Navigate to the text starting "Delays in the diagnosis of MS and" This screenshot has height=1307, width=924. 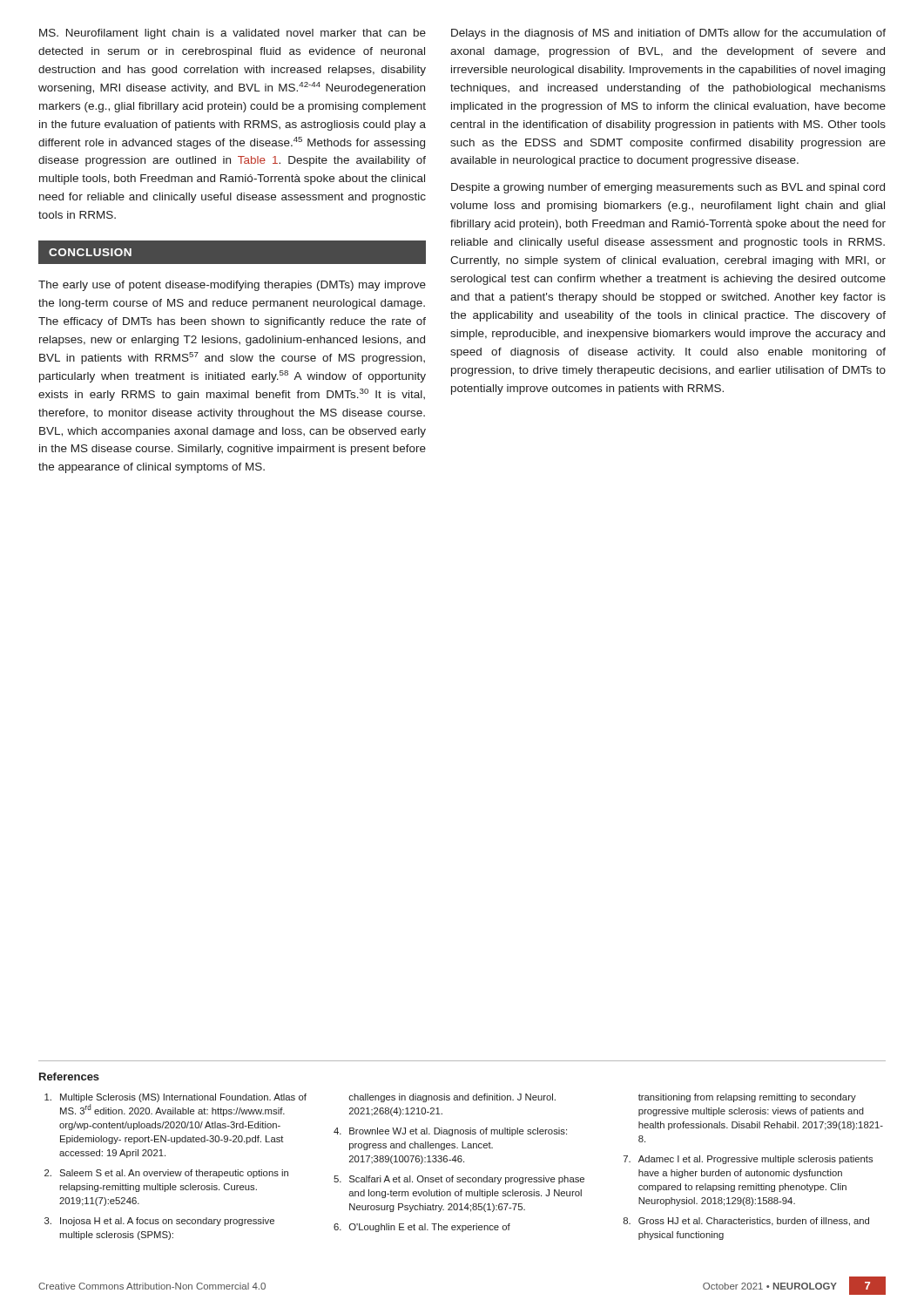point(668,97)
